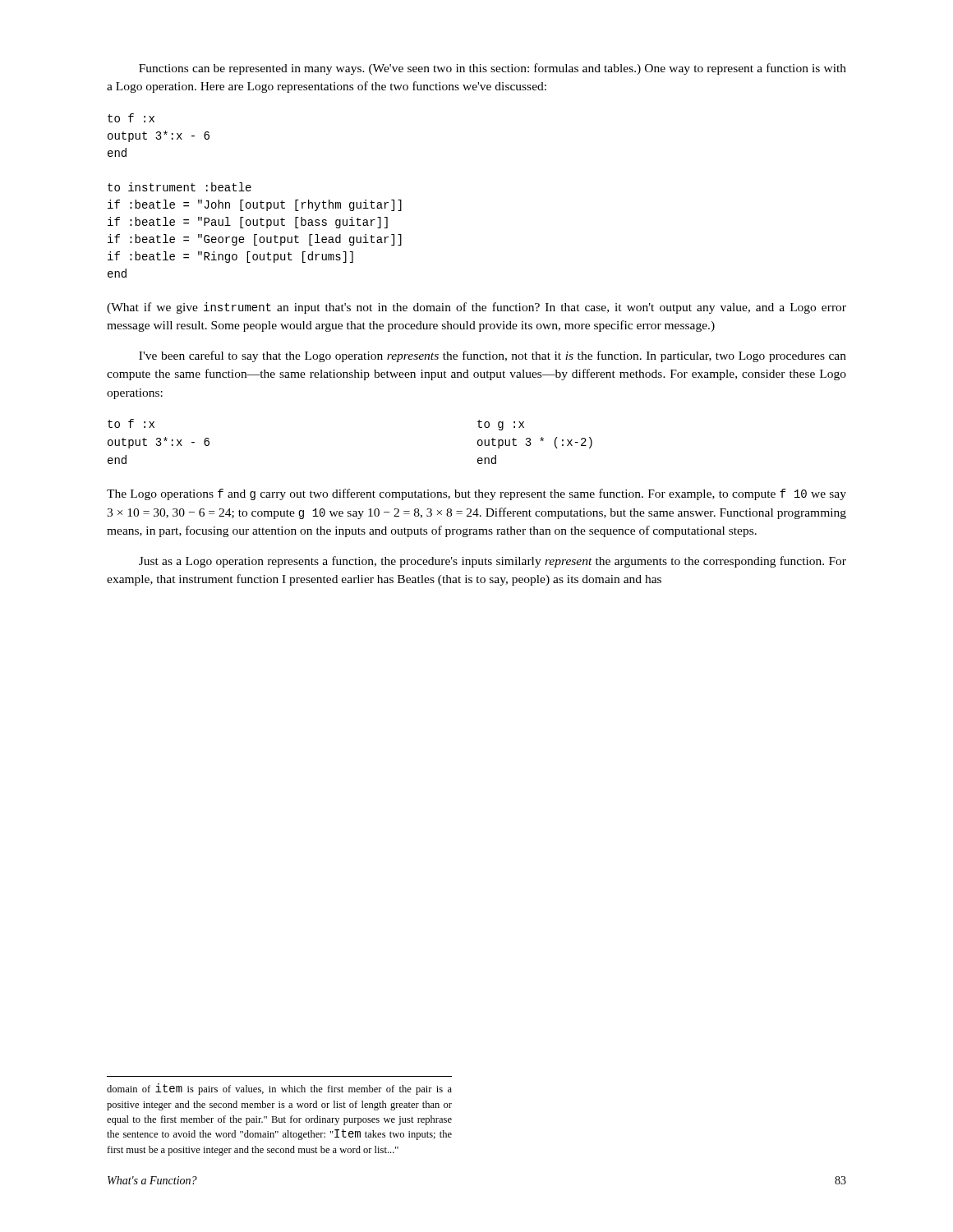
Task: Click on the element starting "The Logo operations f and g"
Action: tap(476, 513)
